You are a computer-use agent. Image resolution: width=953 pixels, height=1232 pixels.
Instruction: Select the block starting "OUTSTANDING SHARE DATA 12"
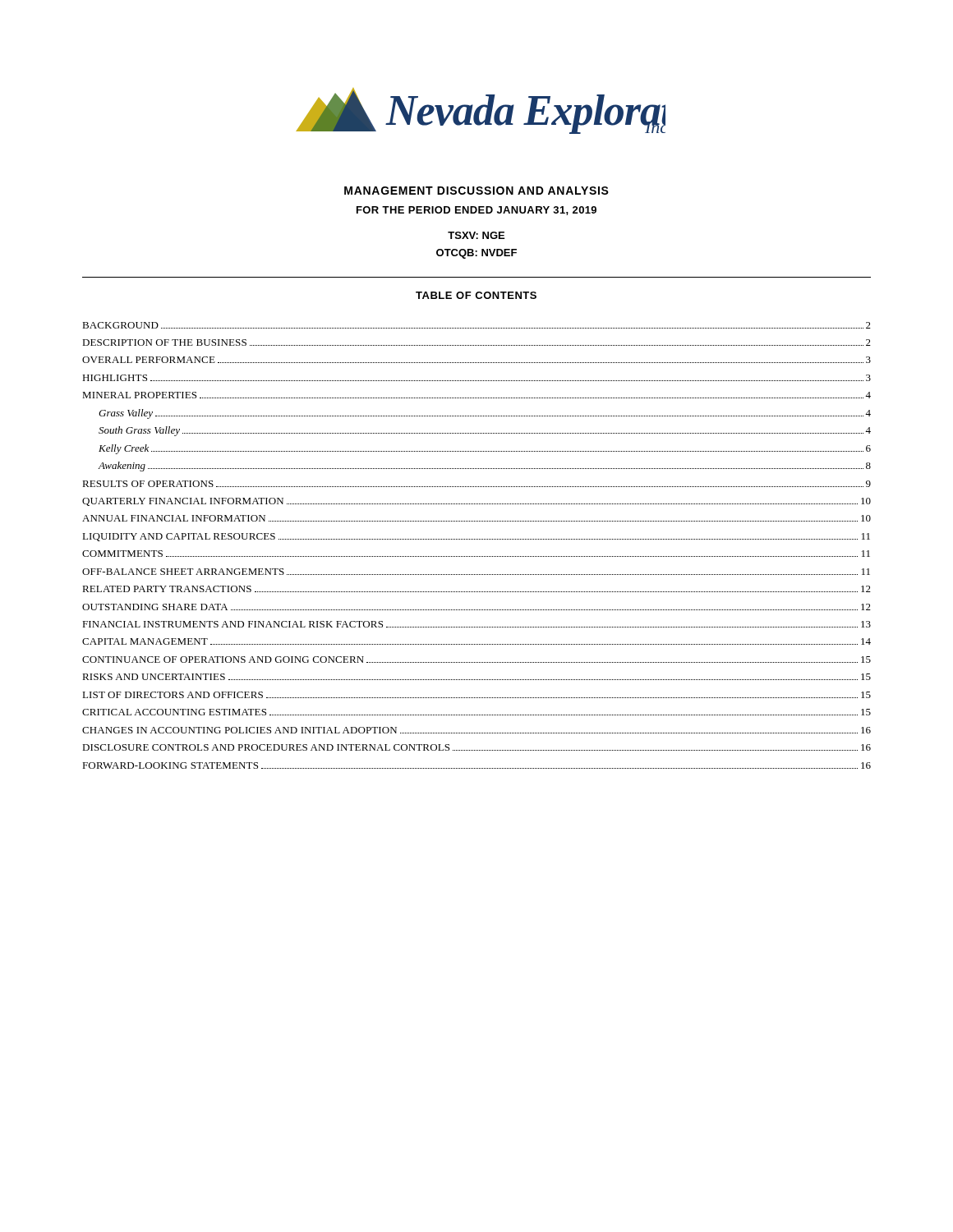476,606
